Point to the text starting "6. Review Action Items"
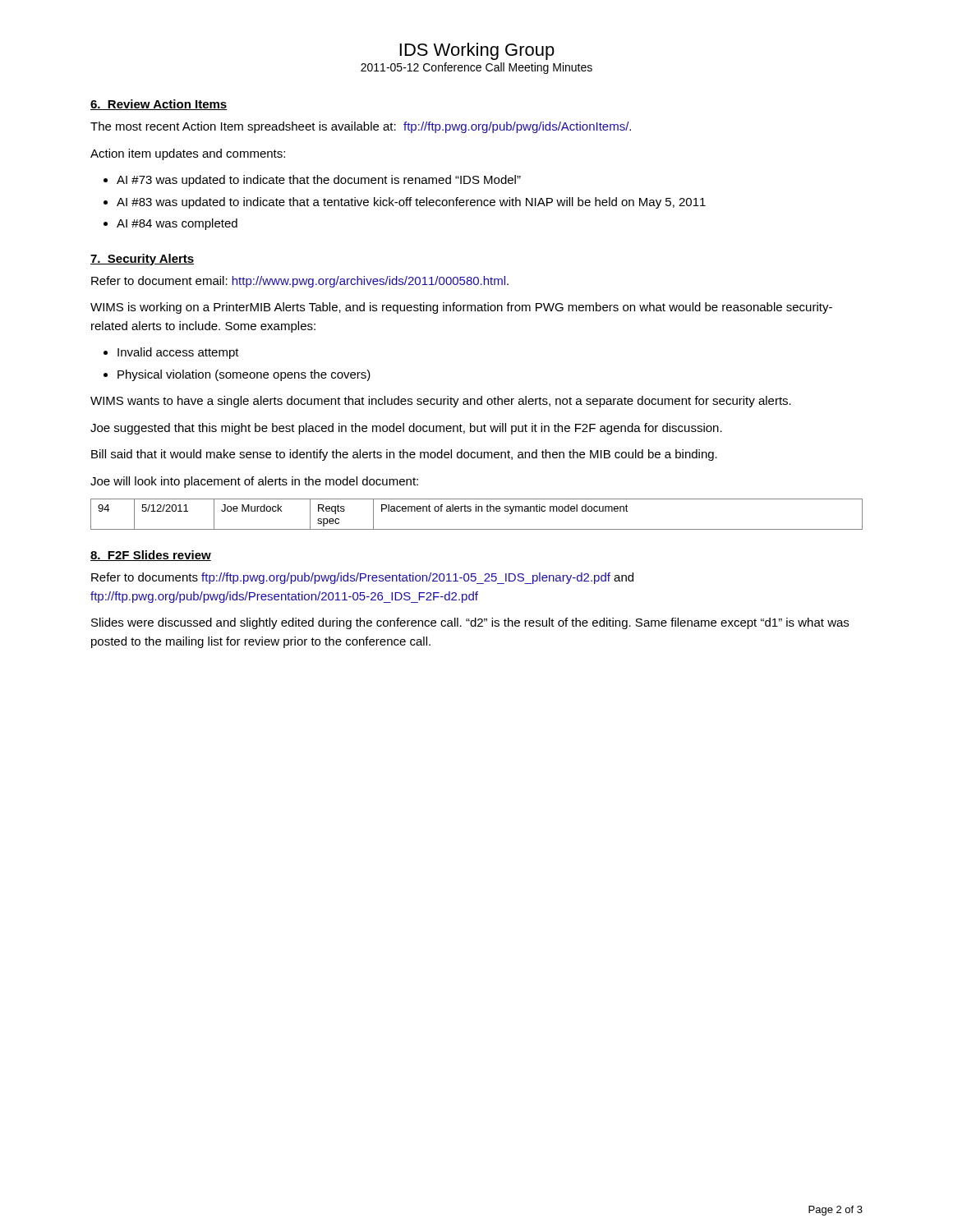 159,104
